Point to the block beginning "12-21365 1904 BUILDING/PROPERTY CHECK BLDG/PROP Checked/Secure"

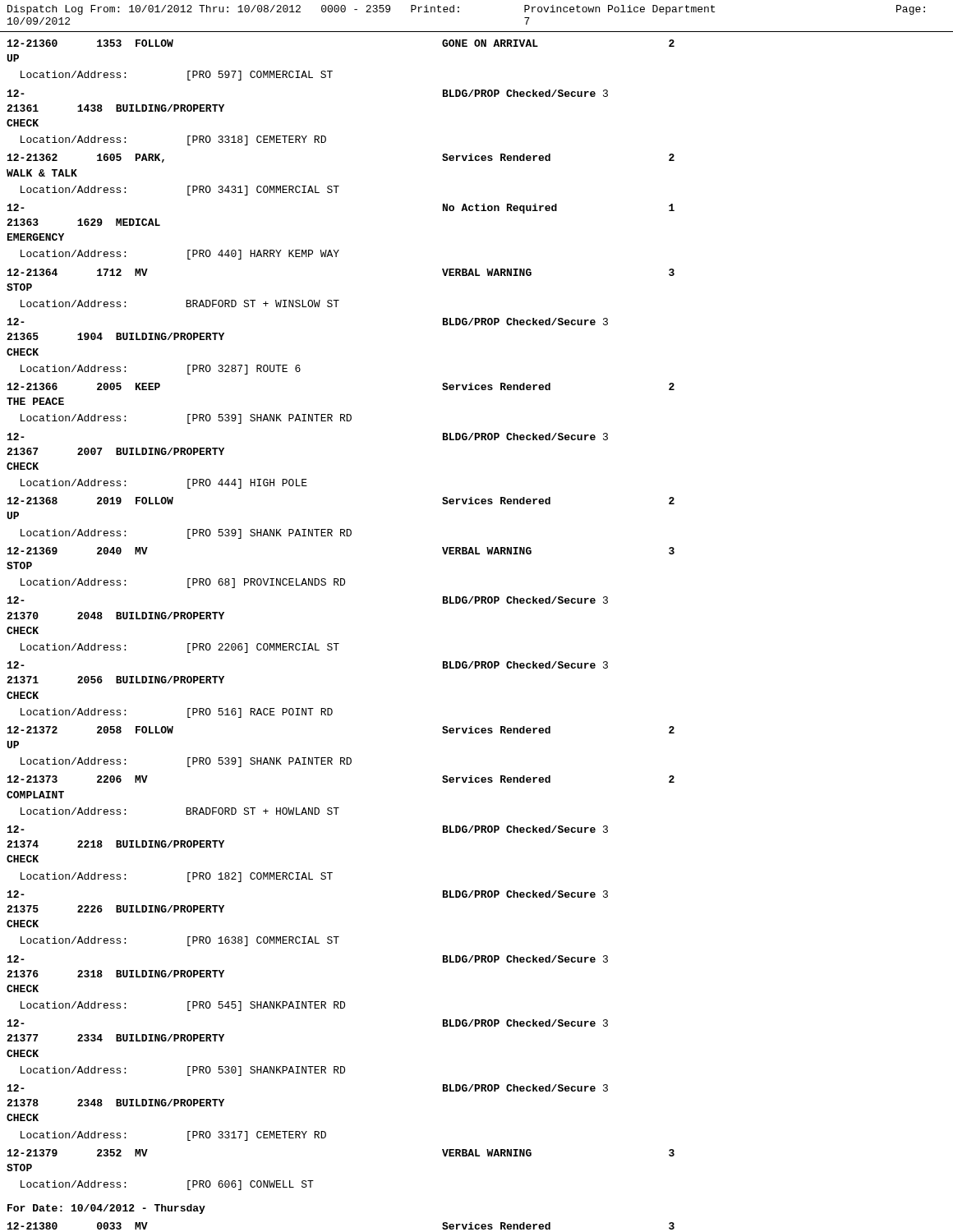pos(14,320)
